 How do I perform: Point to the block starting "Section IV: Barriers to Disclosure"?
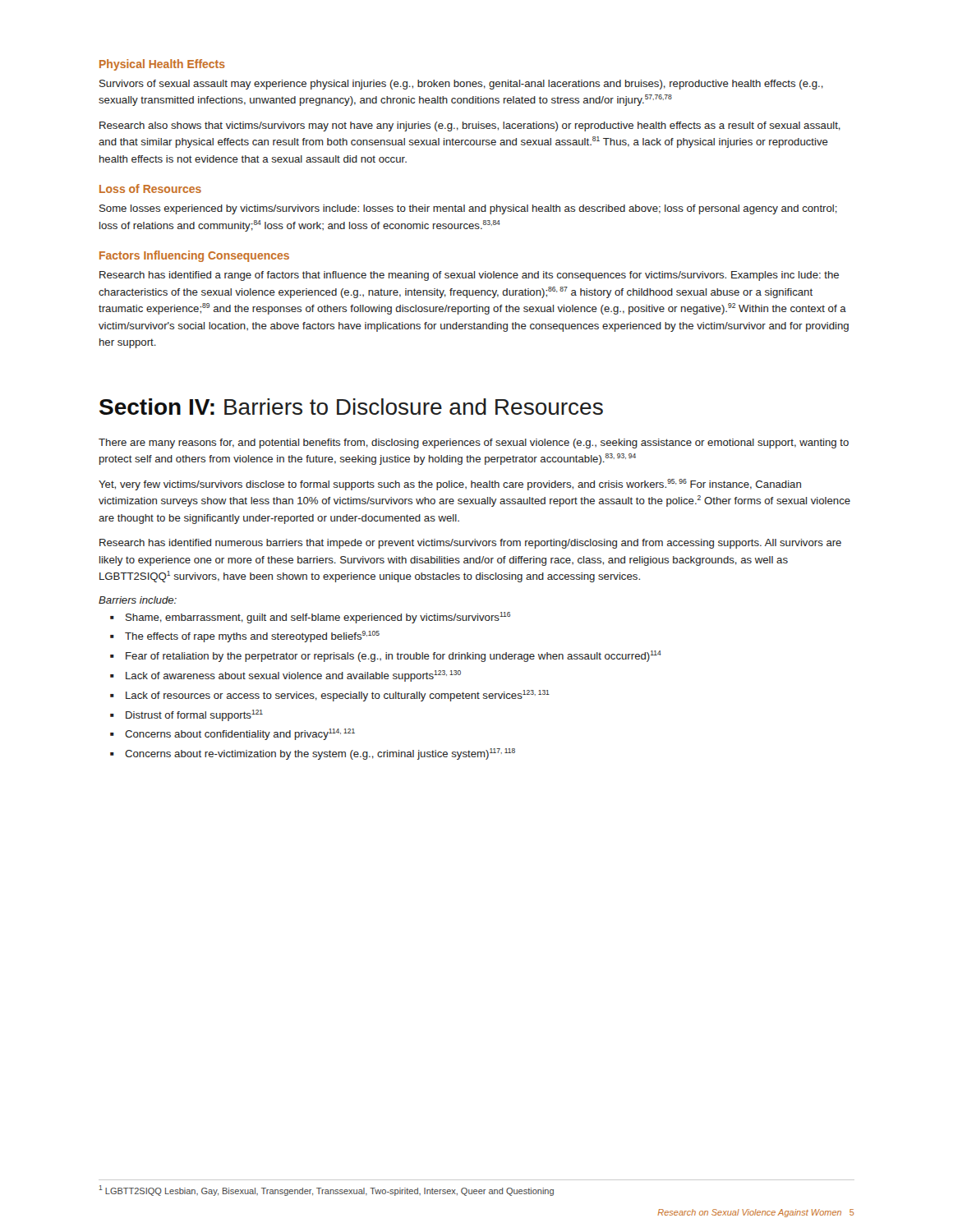[x=351, y=407]
